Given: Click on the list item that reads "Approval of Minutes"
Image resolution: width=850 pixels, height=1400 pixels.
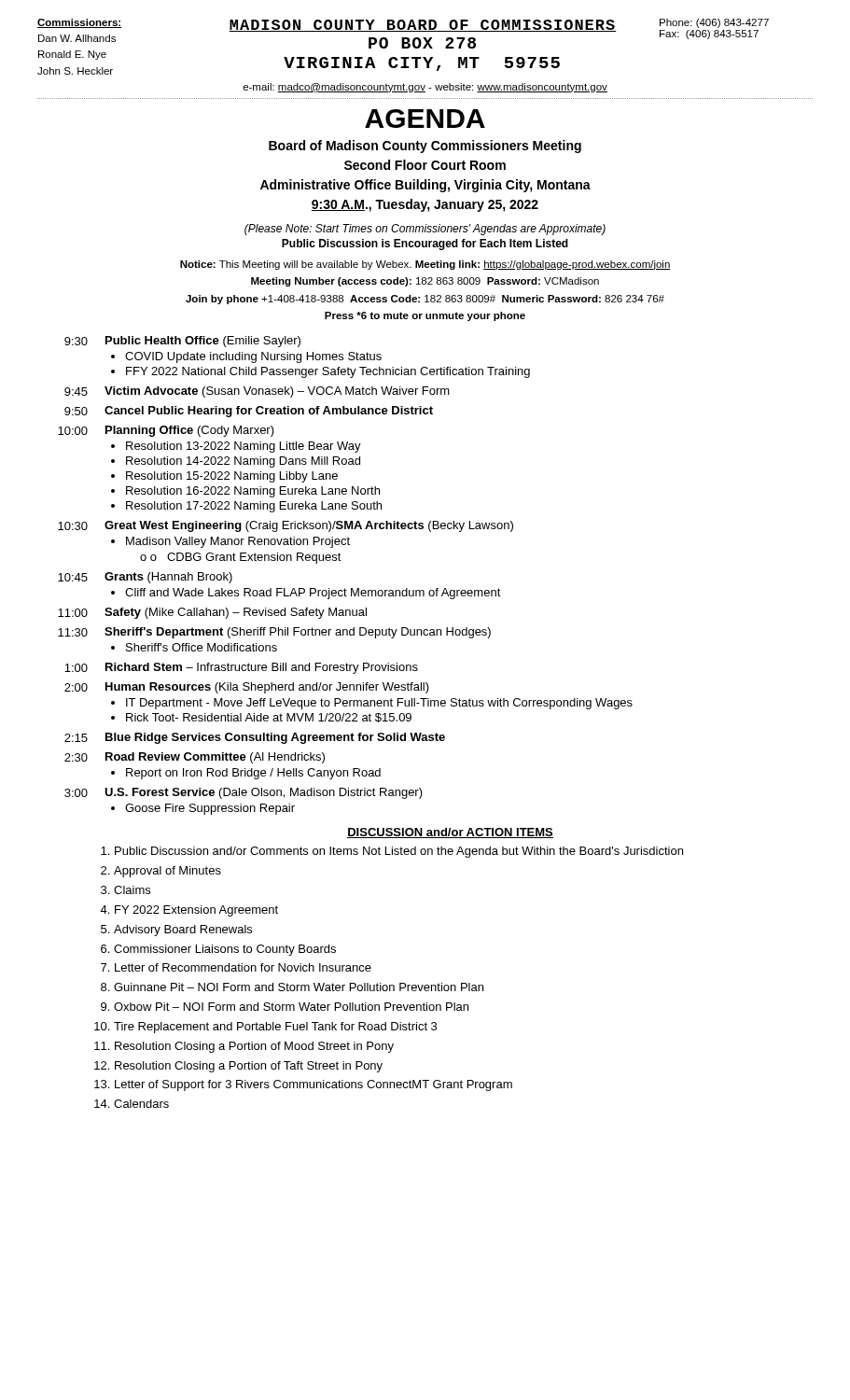Looking at the screenshot, I should pos(167,872).
